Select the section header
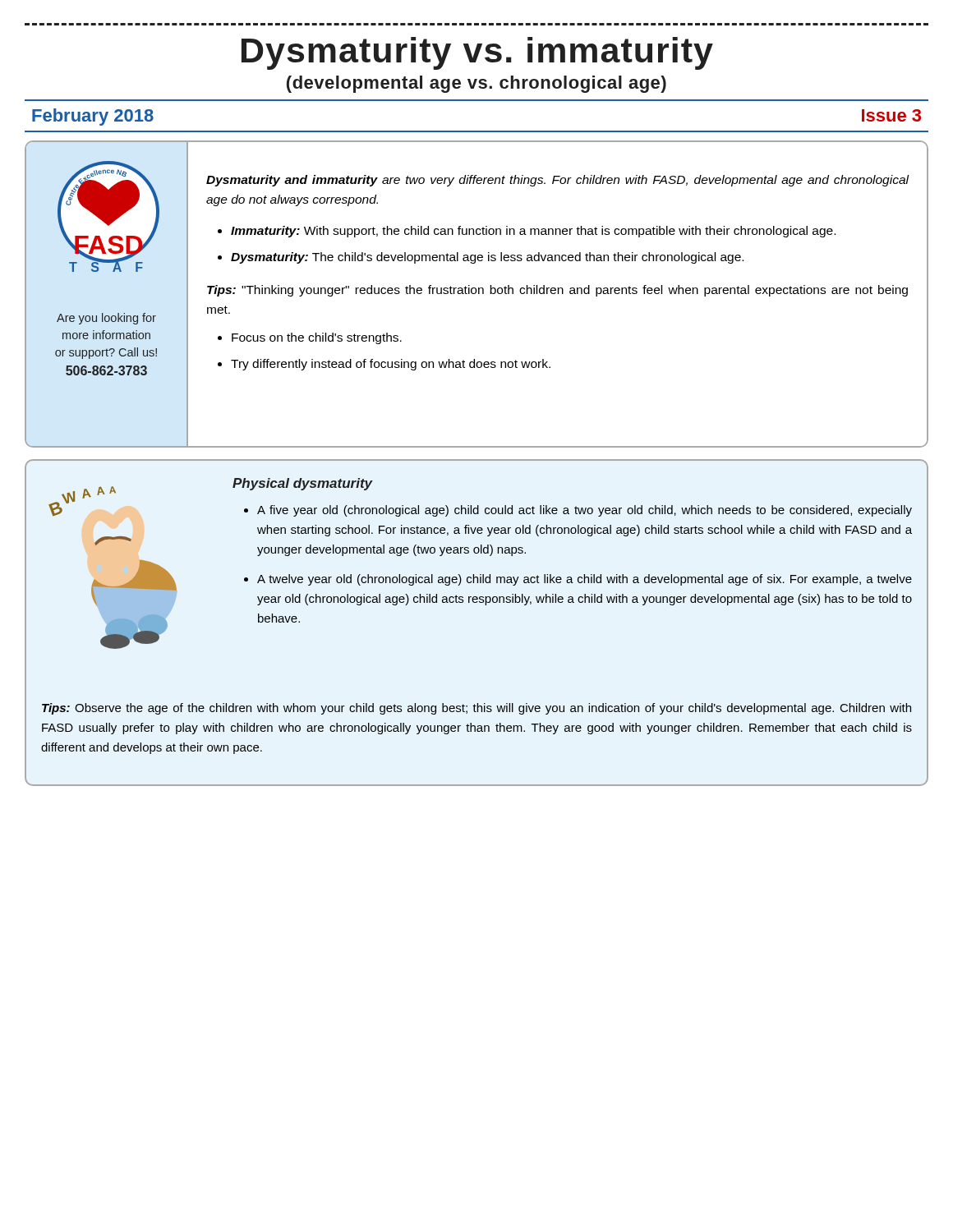This screenshot has width=953, height=1232. [302, 484]
